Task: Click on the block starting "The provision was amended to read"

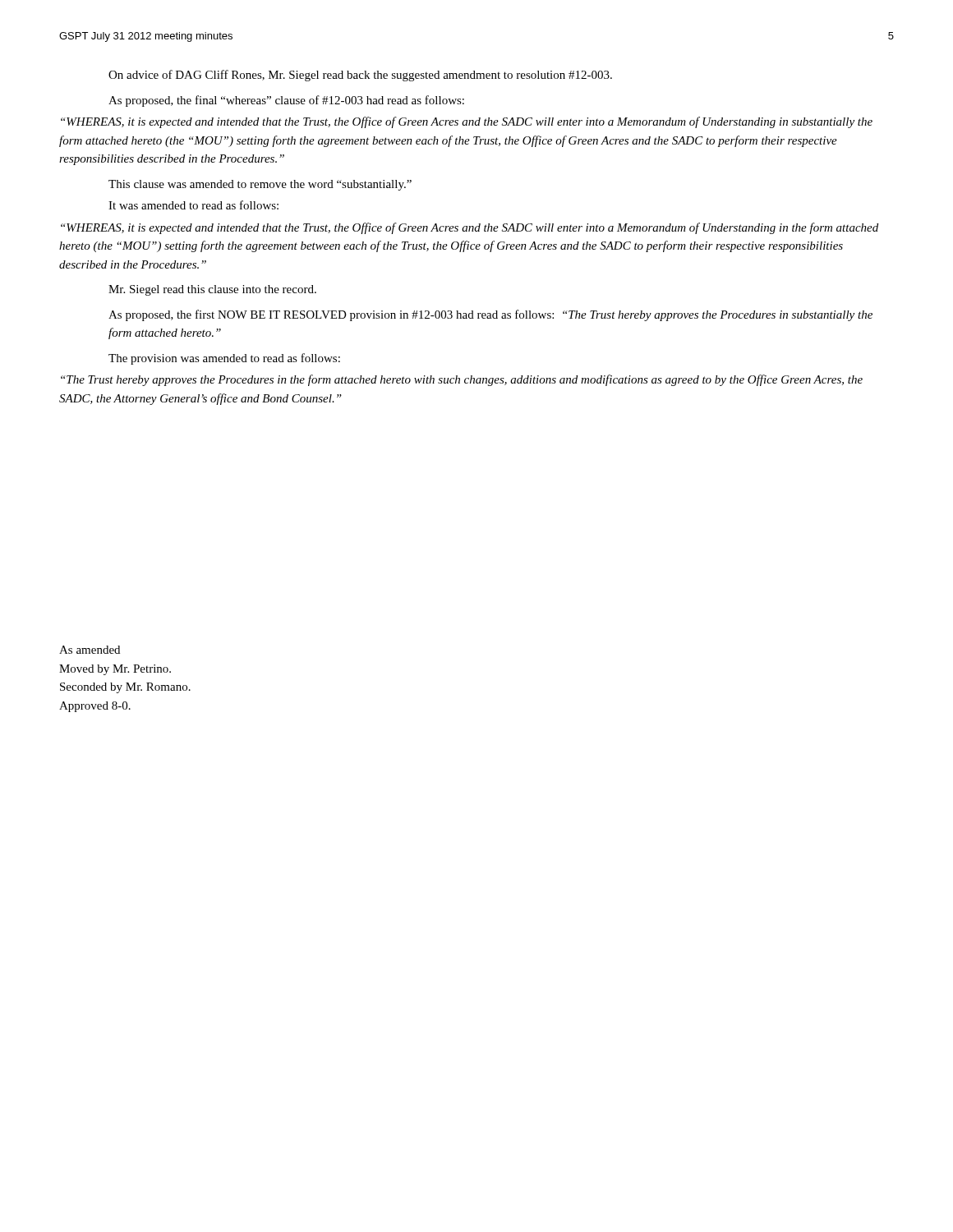Action: 224,359
